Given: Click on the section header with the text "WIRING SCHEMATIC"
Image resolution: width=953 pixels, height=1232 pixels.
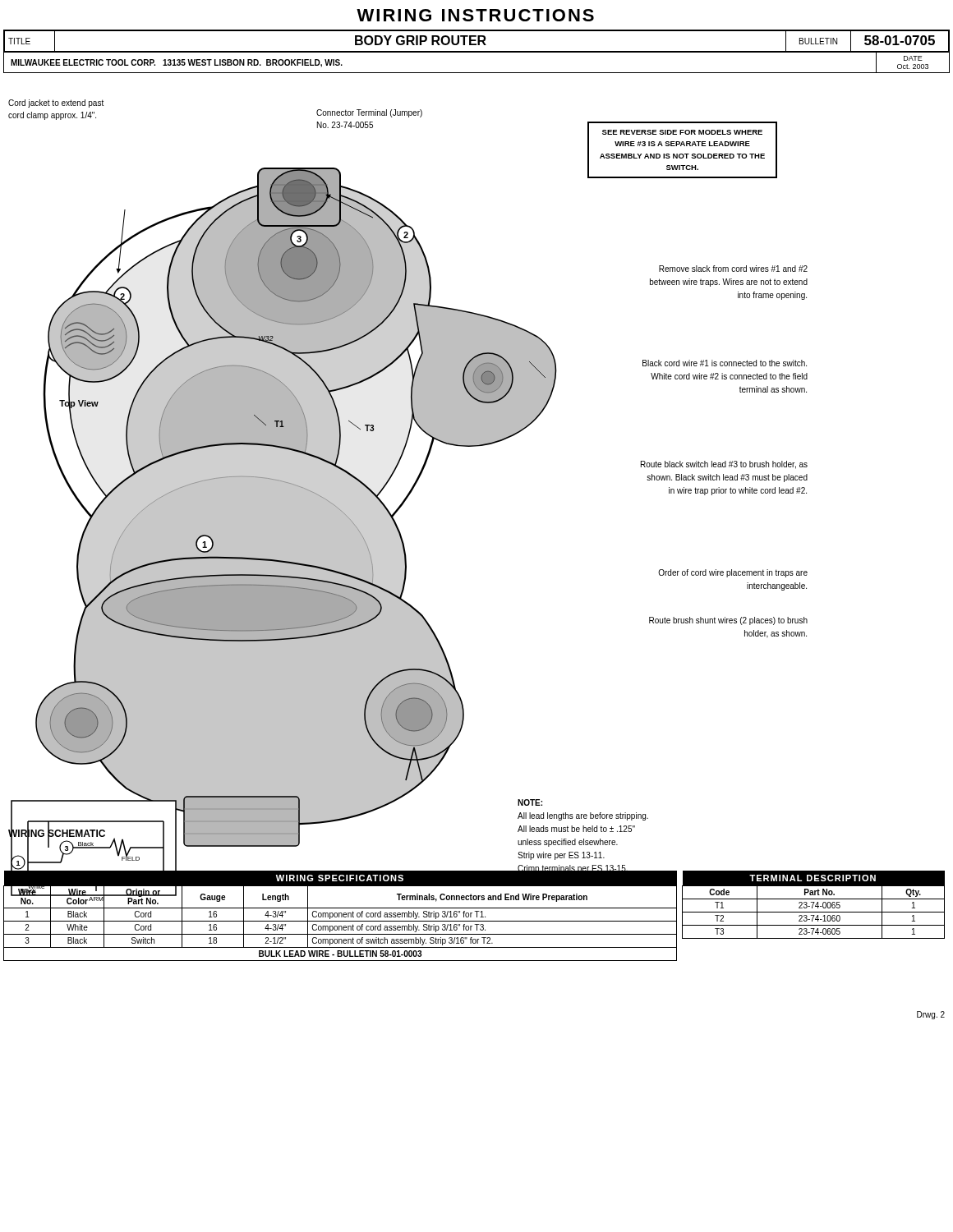Looking at the screenshot, I should (57, 834).
